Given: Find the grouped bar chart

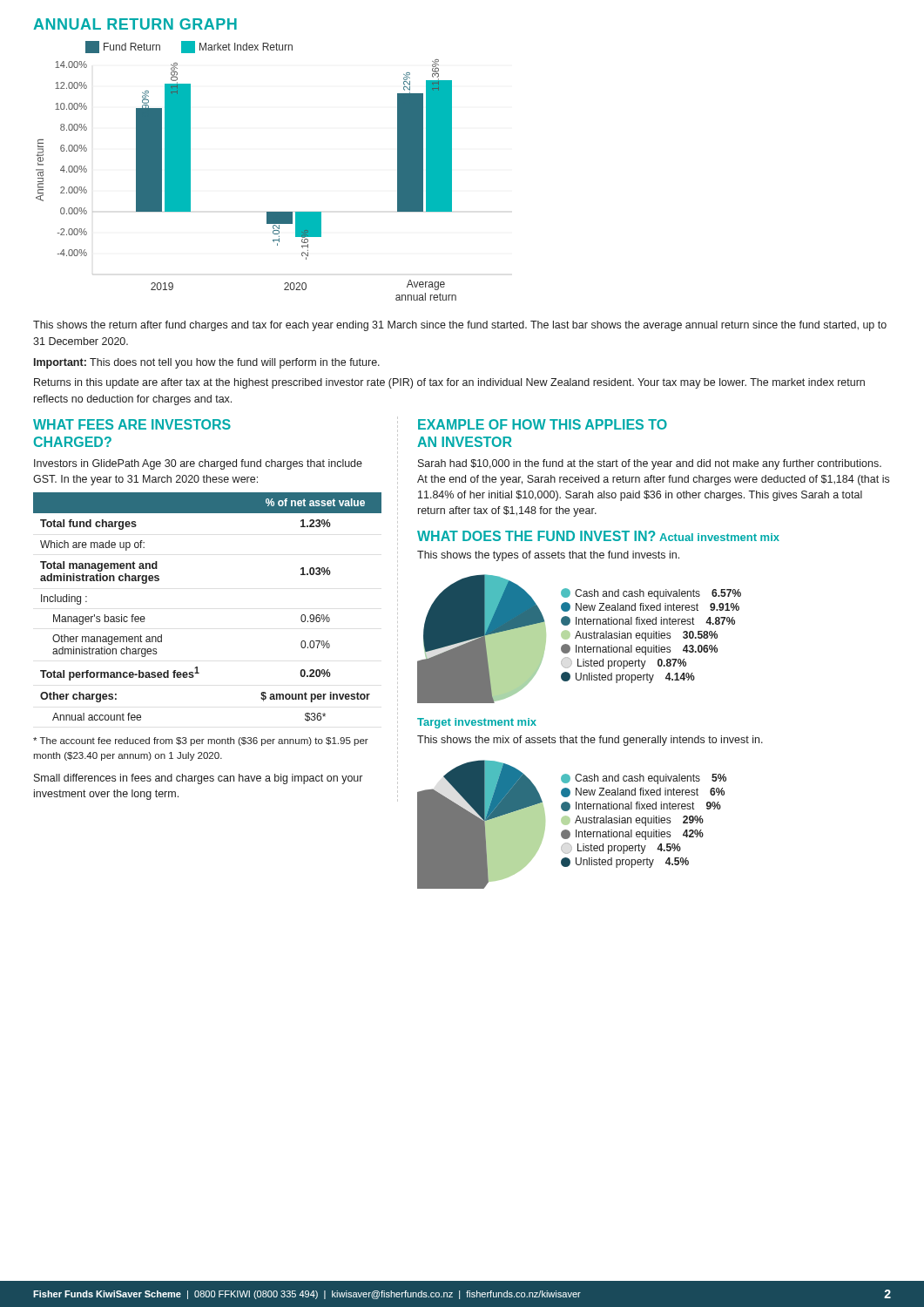Looking at the screenshot, I should 286,176.
